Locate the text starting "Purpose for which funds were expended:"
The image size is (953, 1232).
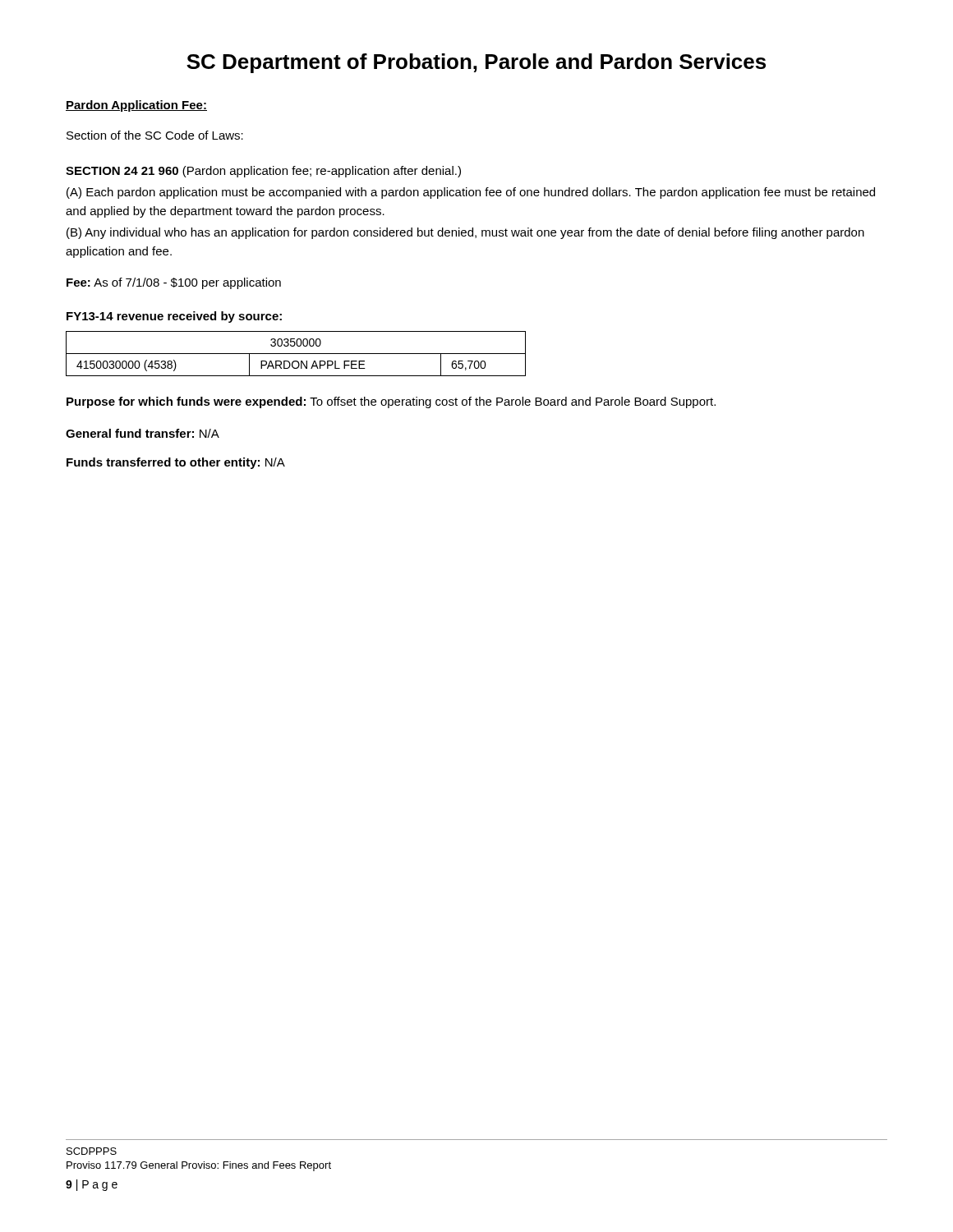[391, 401]
